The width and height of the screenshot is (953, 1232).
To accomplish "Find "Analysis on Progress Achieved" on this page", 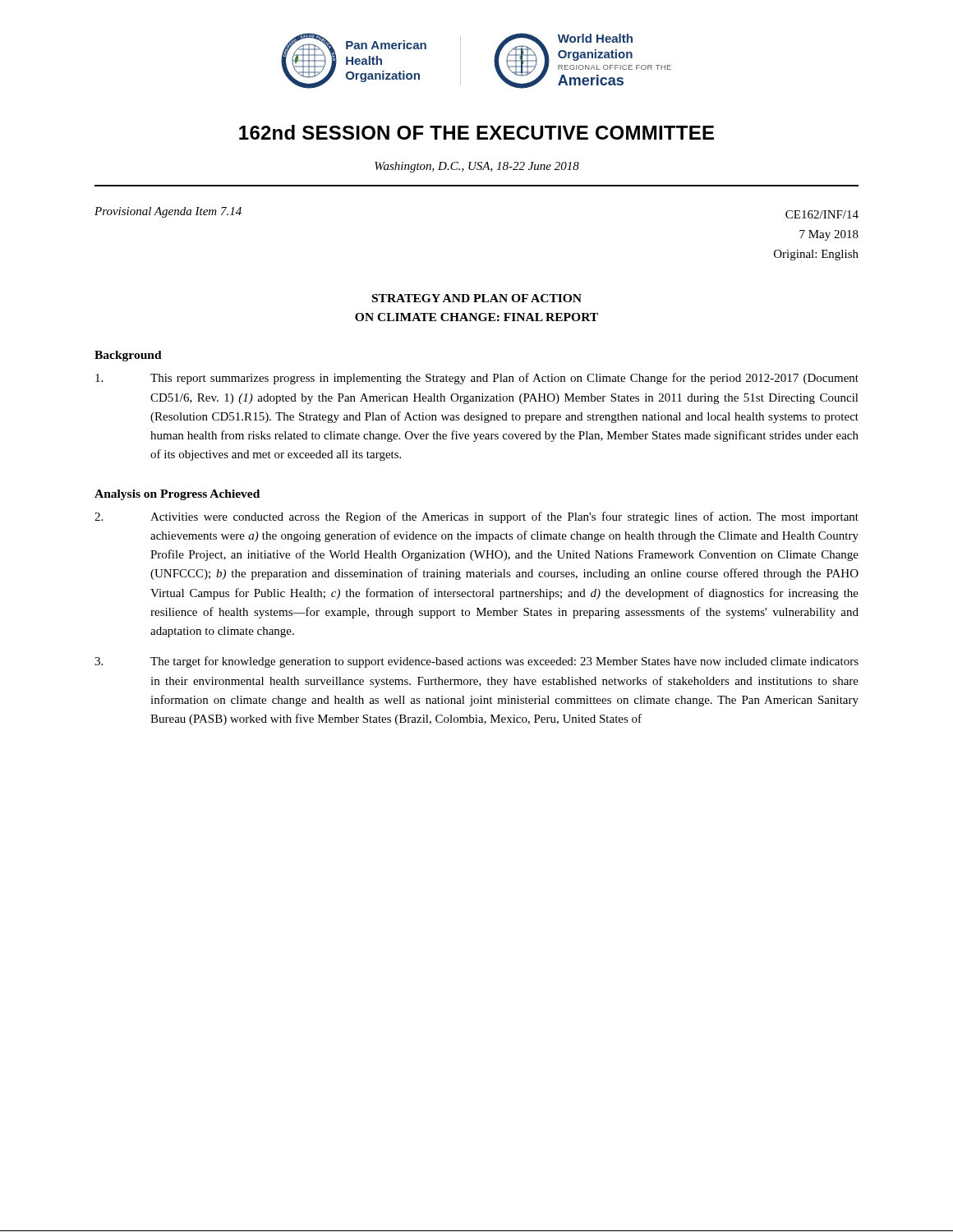I will [x=177, y=493].
